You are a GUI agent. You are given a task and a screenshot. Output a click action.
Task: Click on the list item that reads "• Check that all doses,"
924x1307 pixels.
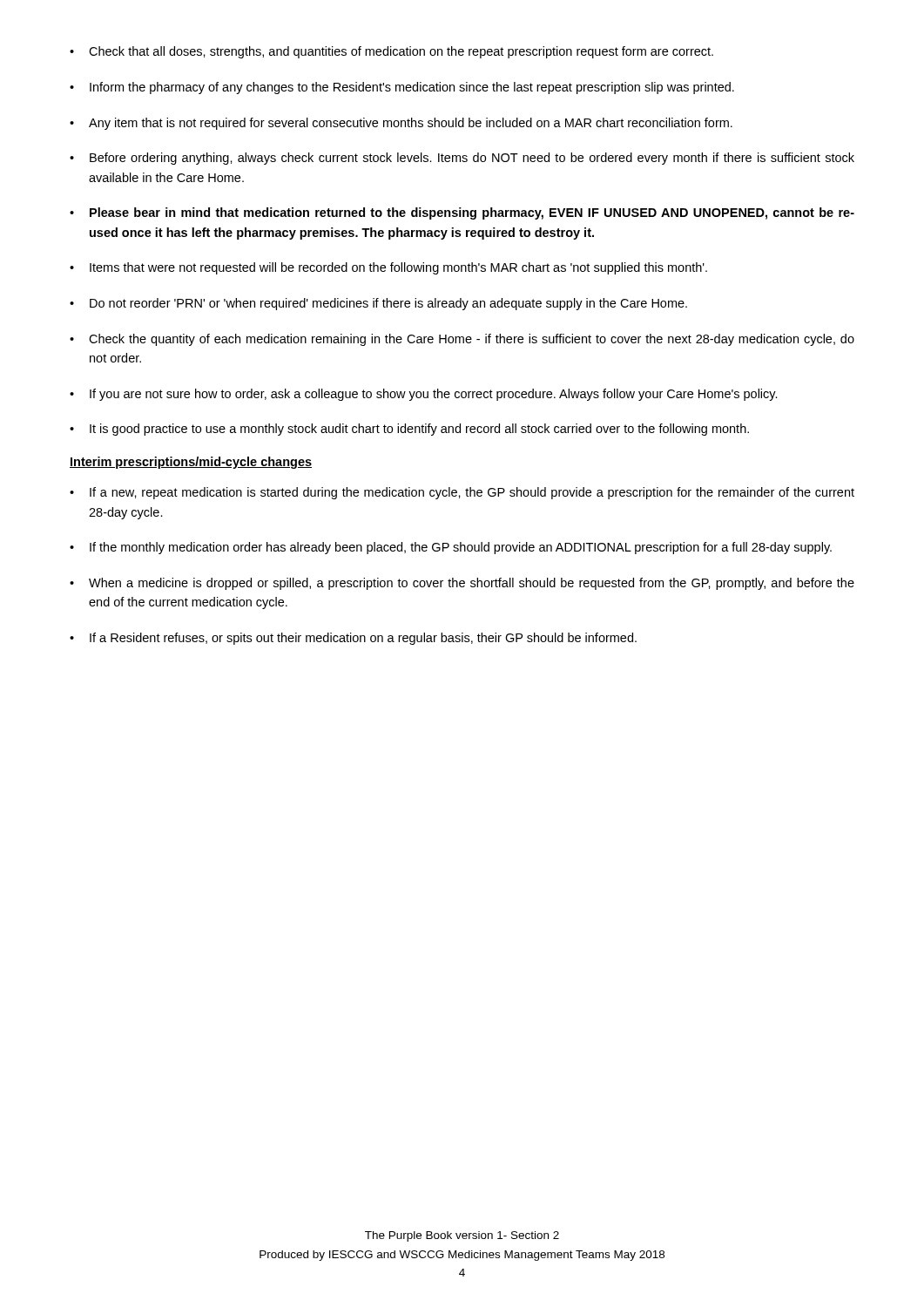[462, 52]
